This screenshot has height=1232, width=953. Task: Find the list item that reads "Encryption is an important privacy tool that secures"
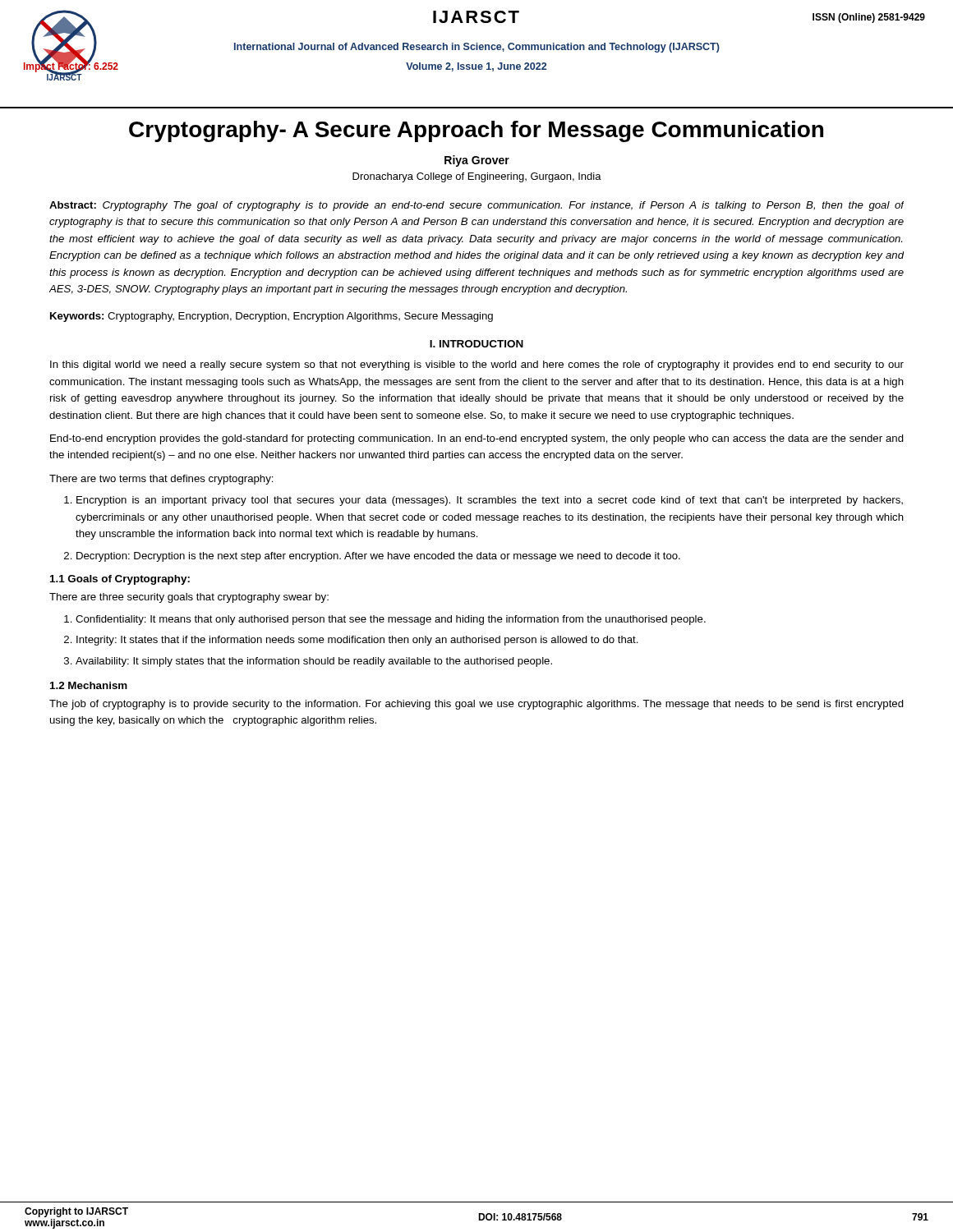(x=490, y=517)
